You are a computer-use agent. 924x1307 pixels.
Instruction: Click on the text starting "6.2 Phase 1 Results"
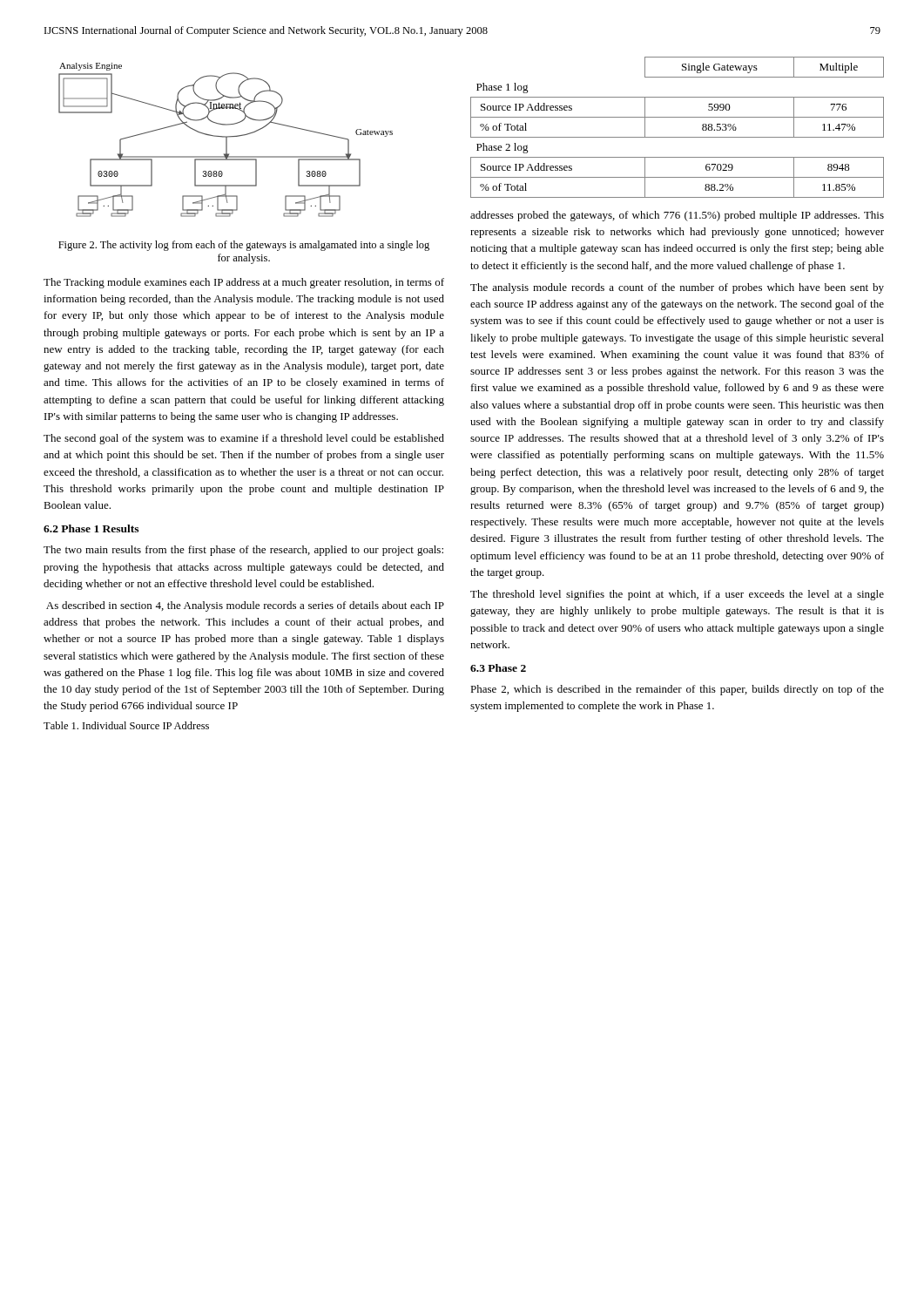(x=91, y=529)
